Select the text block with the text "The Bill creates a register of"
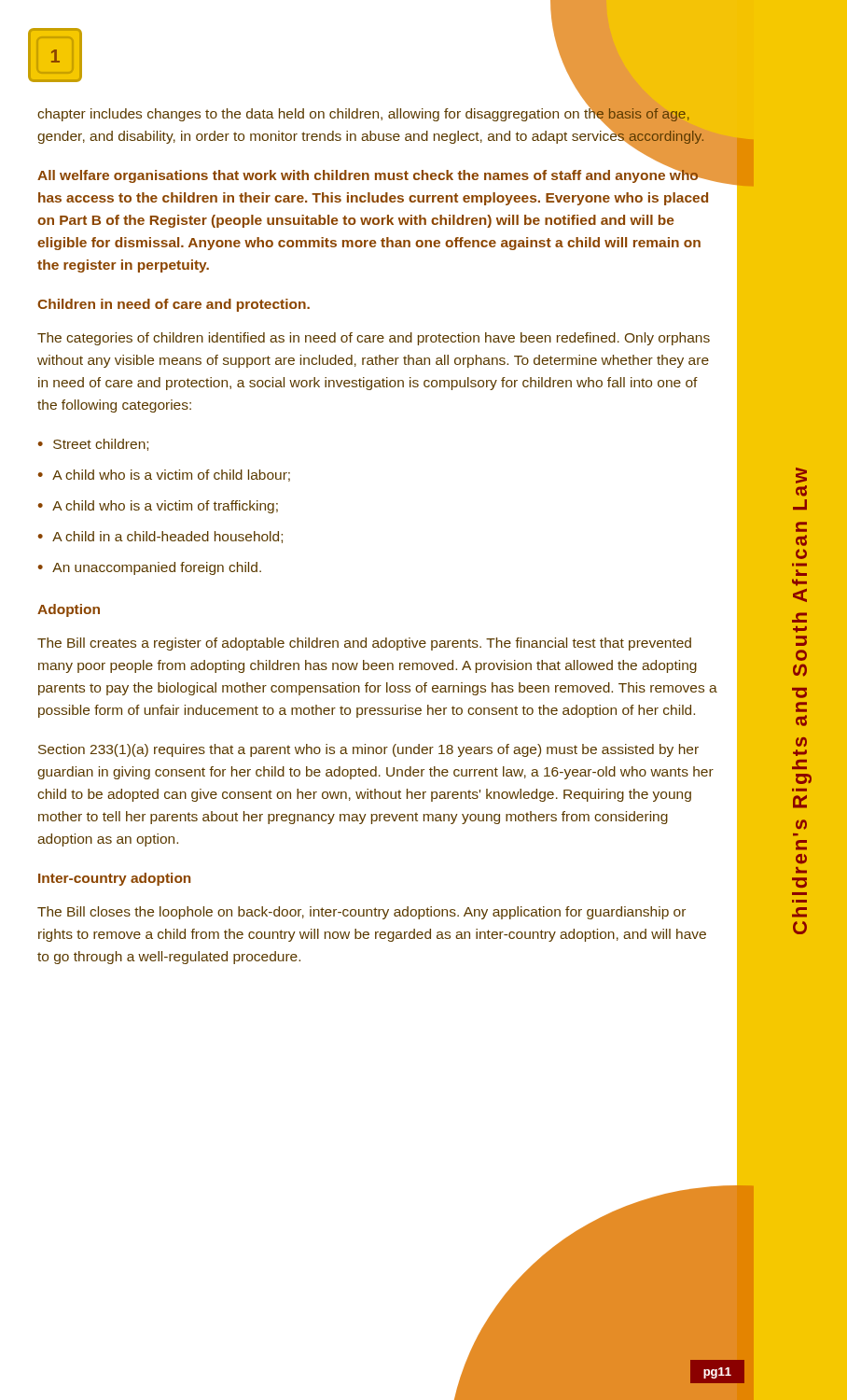847x1400 pixels. [x=378, y=676]
